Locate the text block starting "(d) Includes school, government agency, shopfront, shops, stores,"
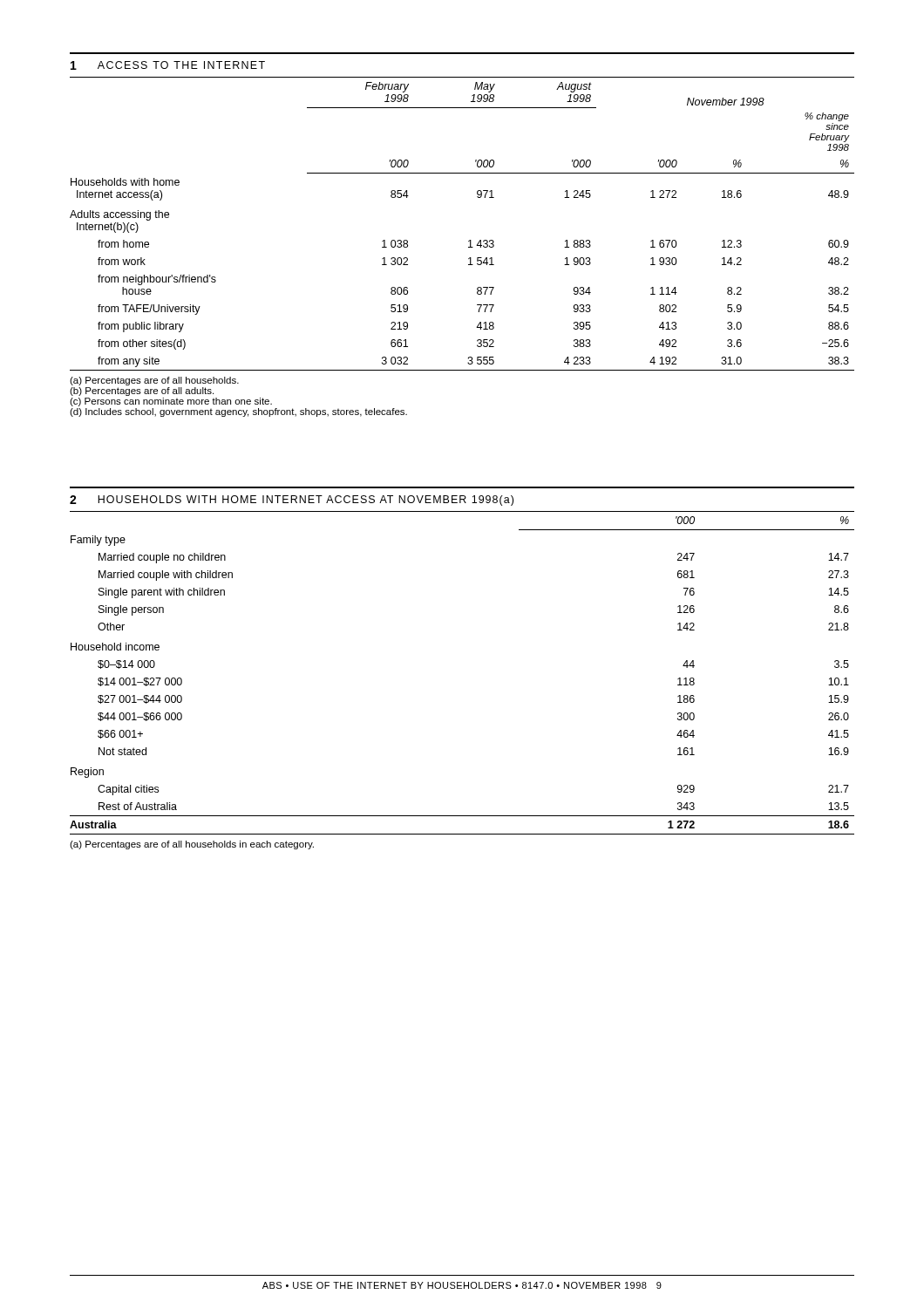The width and height of the screenshot is (924, 1308). click(239, 412)
